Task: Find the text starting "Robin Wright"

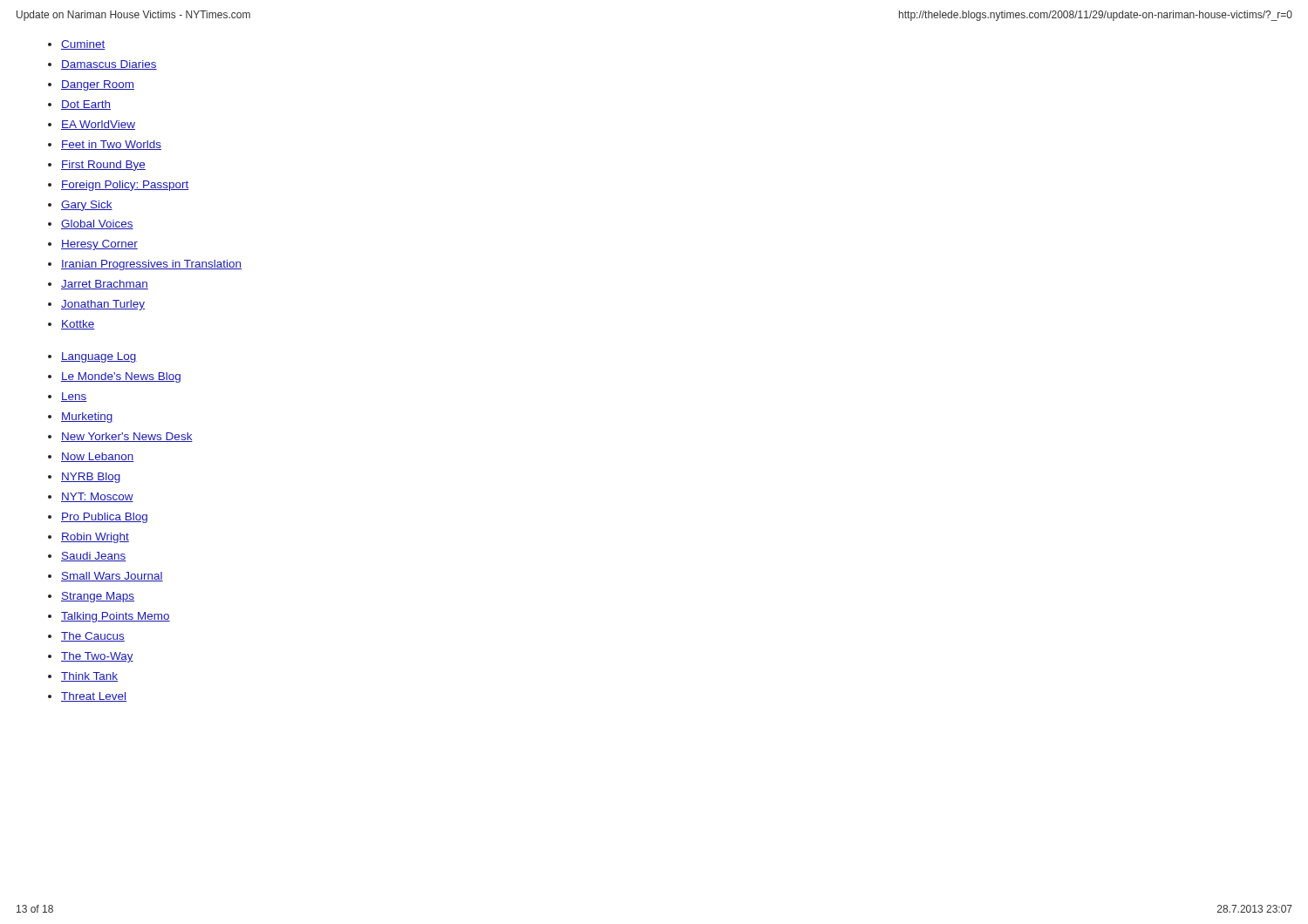Action: coord(95,538)
